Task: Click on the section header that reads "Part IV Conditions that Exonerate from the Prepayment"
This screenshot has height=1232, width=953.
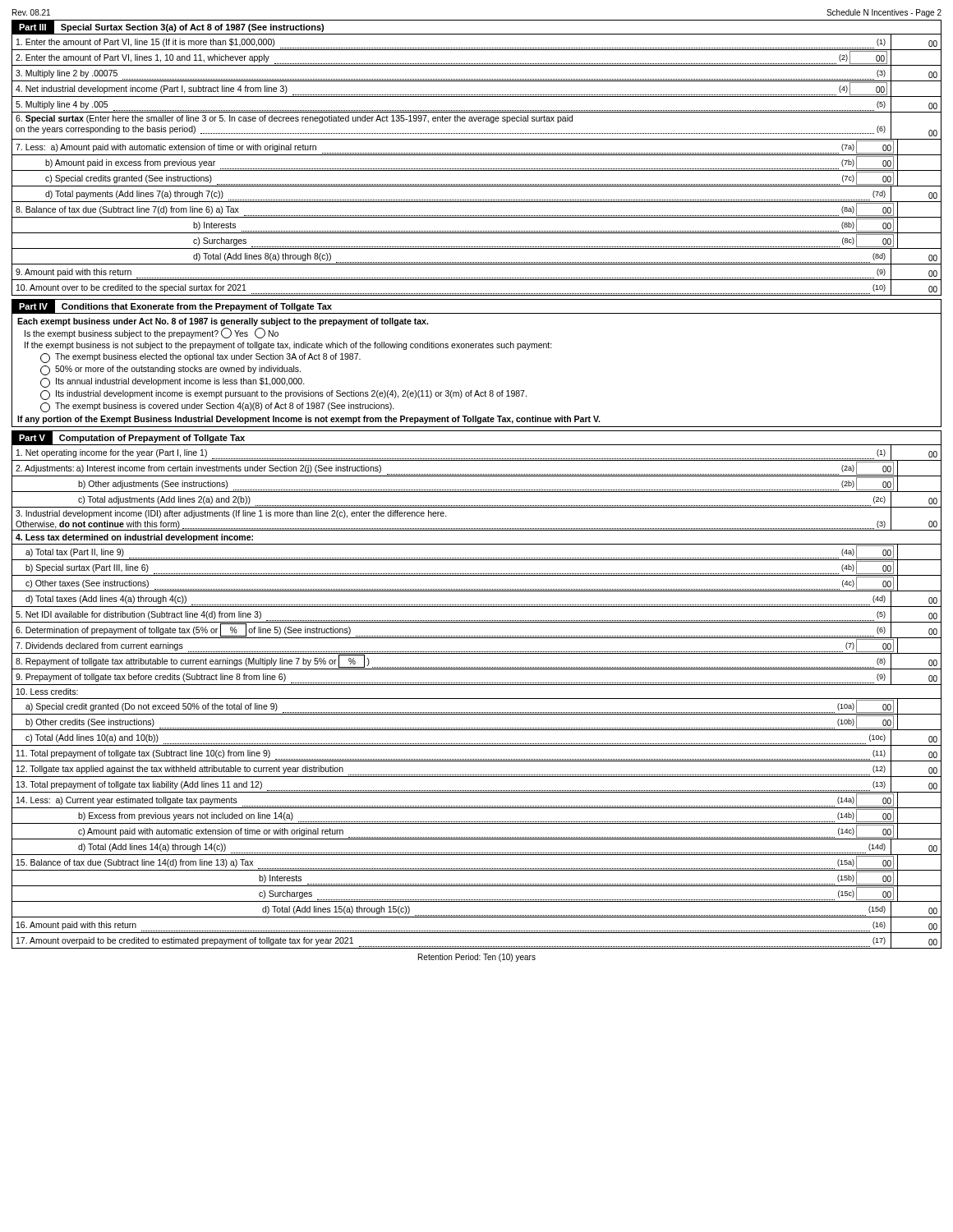Action: tap(476, 306)
